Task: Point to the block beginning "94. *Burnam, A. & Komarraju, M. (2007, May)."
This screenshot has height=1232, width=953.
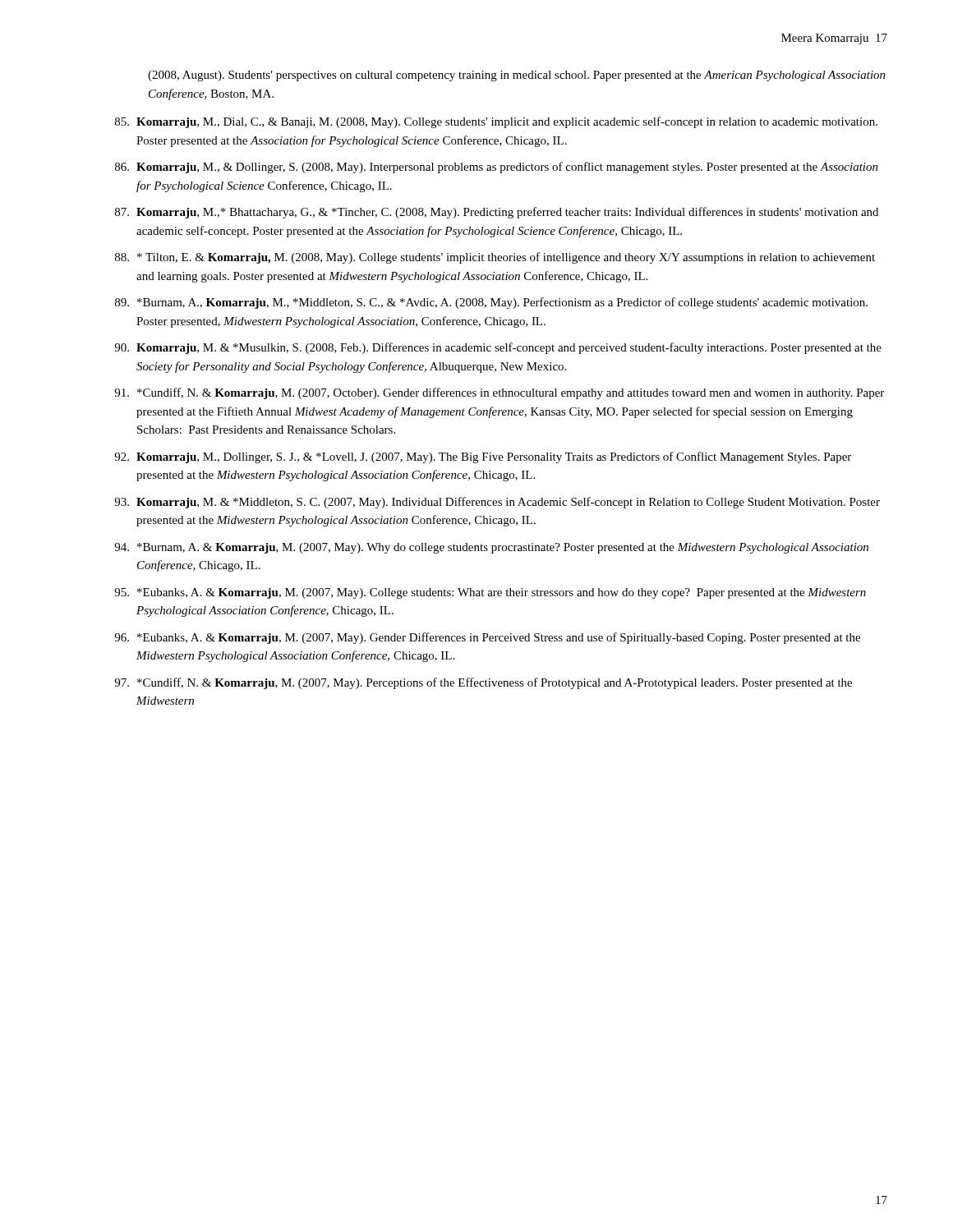Action: tap(493, 556)
